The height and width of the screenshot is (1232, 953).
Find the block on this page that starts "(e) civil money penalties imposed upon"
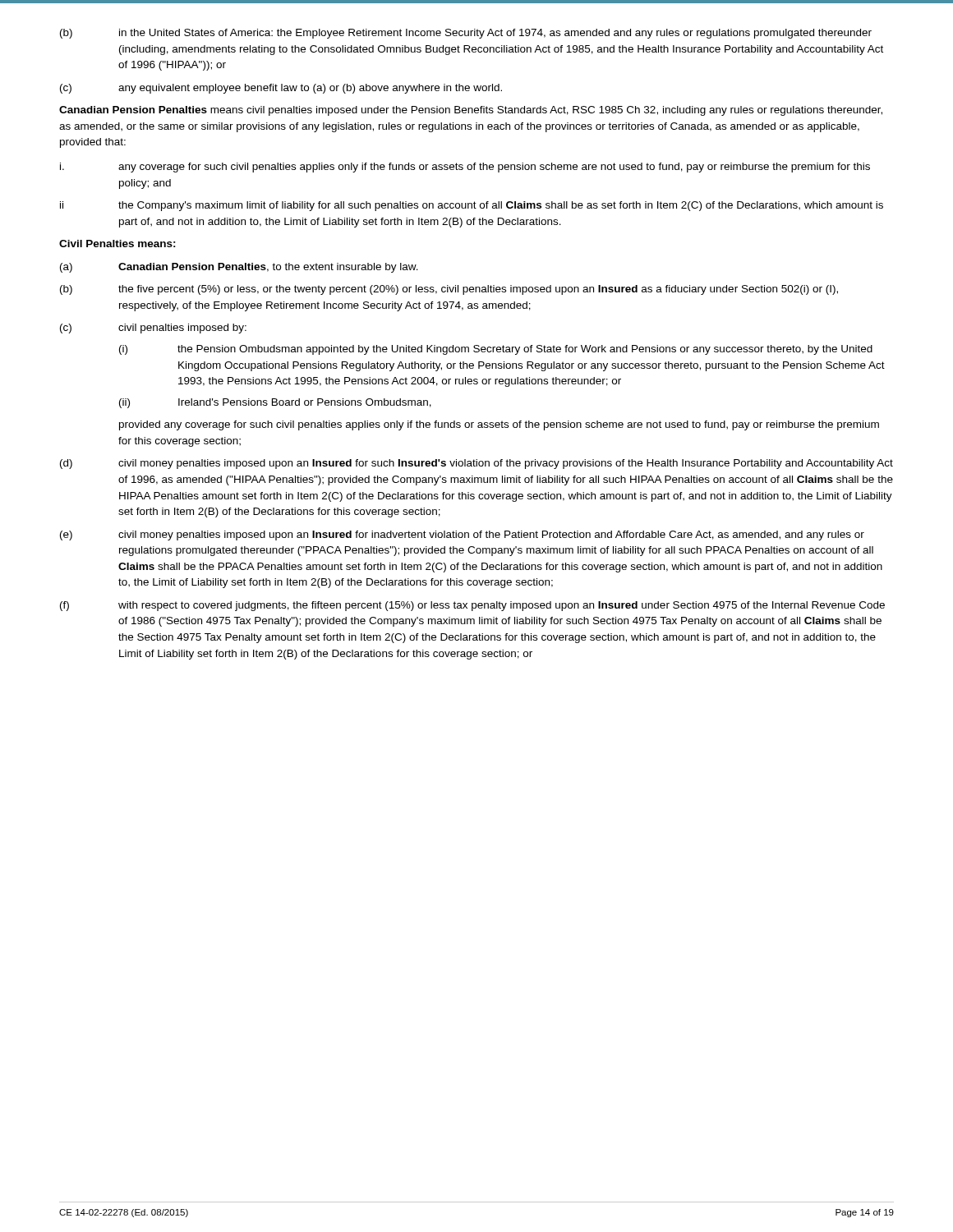coord(476,558)
